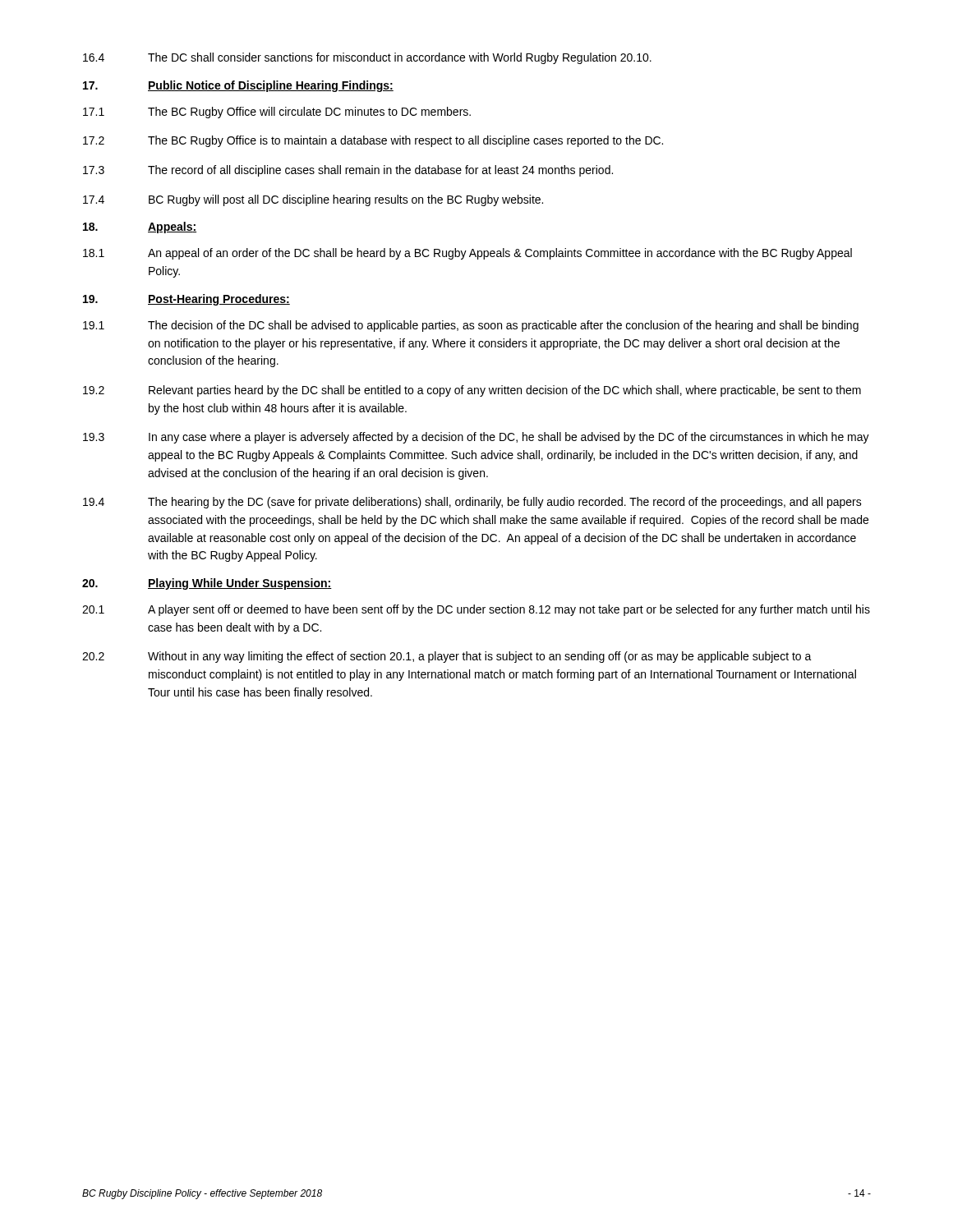Select the list item with the text "20.1 A player sent off or deemed"

coord(476,619)
